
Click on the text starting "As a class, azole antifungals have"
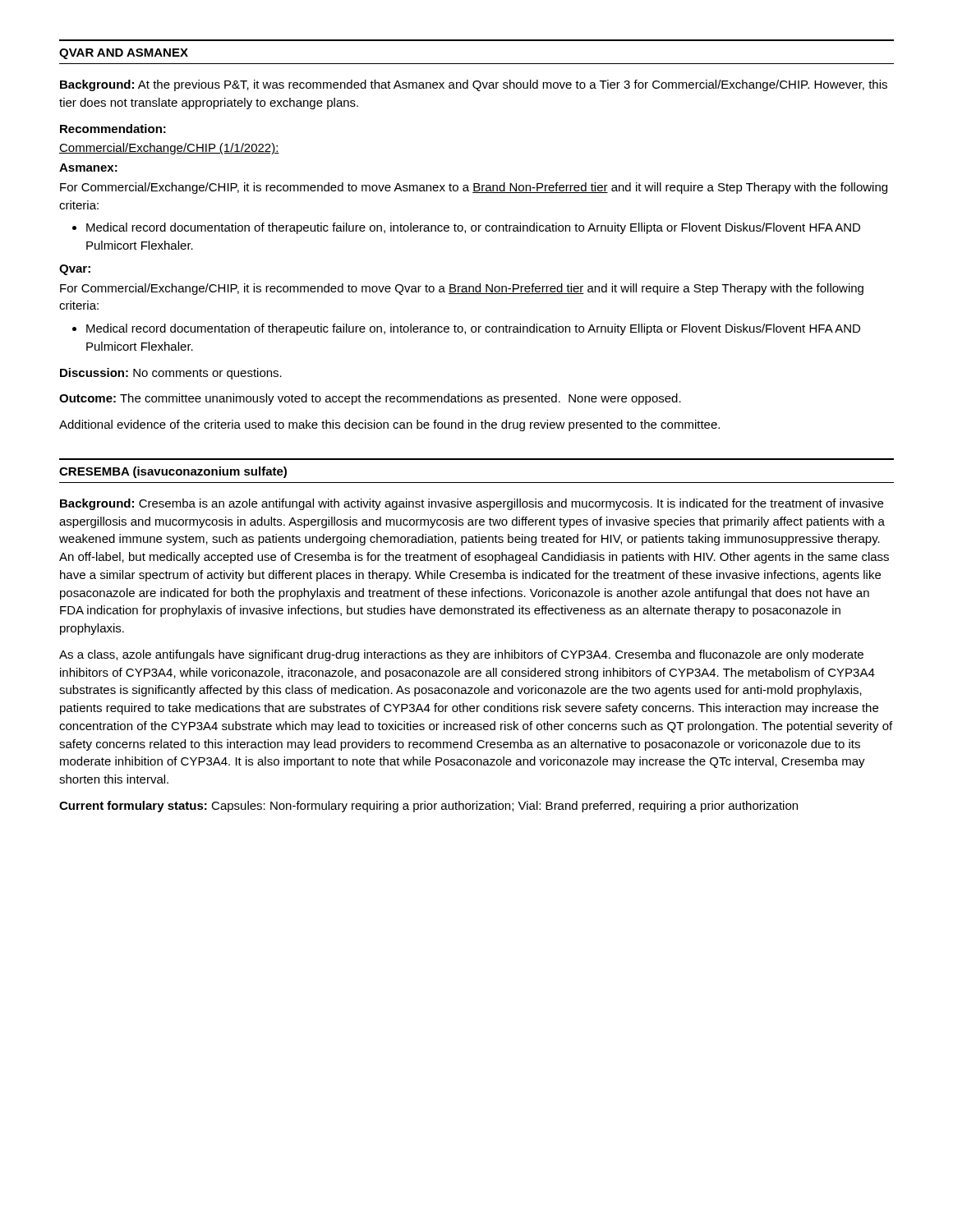(476, 717)
